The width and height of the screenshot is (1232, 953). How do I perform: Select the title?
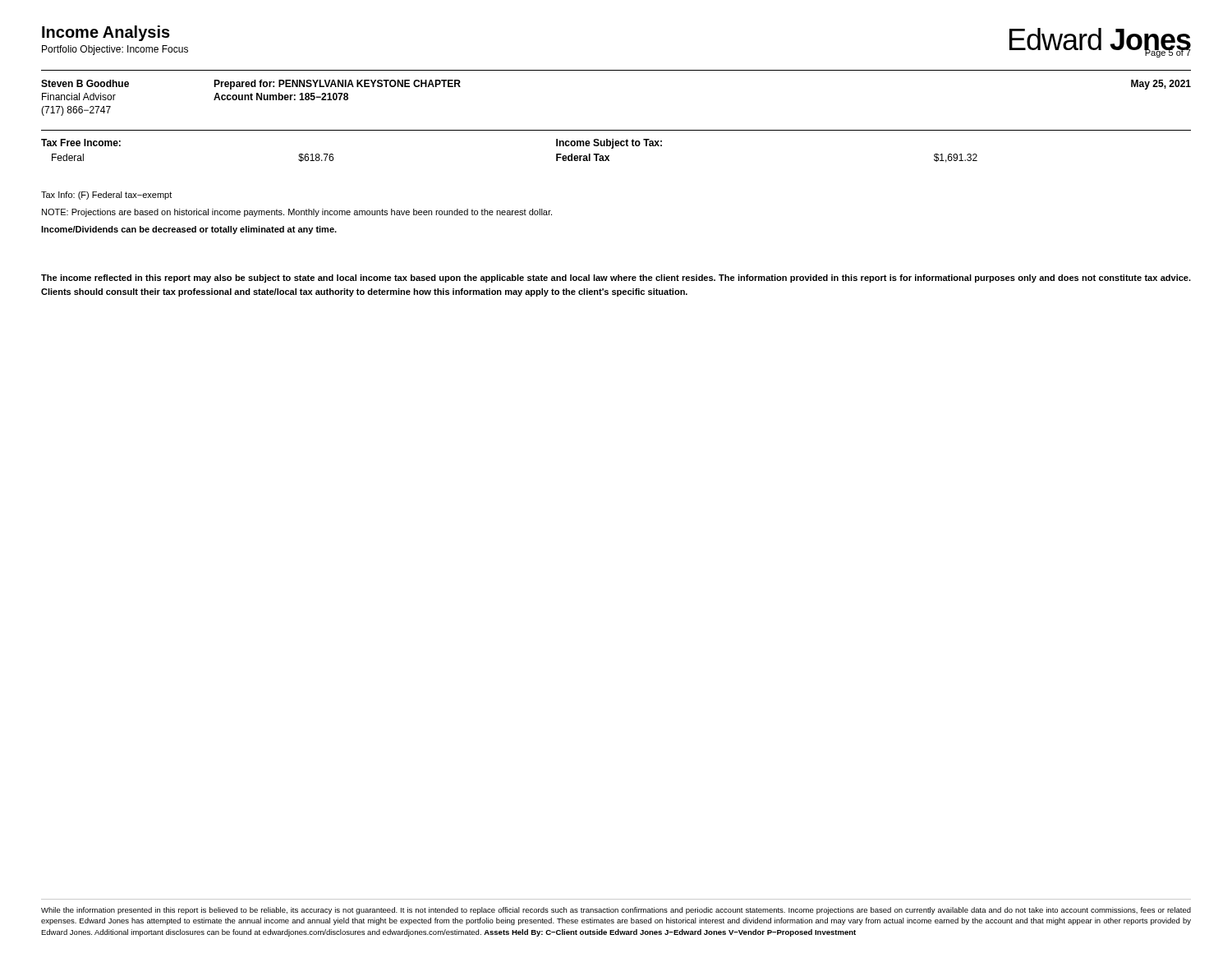tap(115, 39)
